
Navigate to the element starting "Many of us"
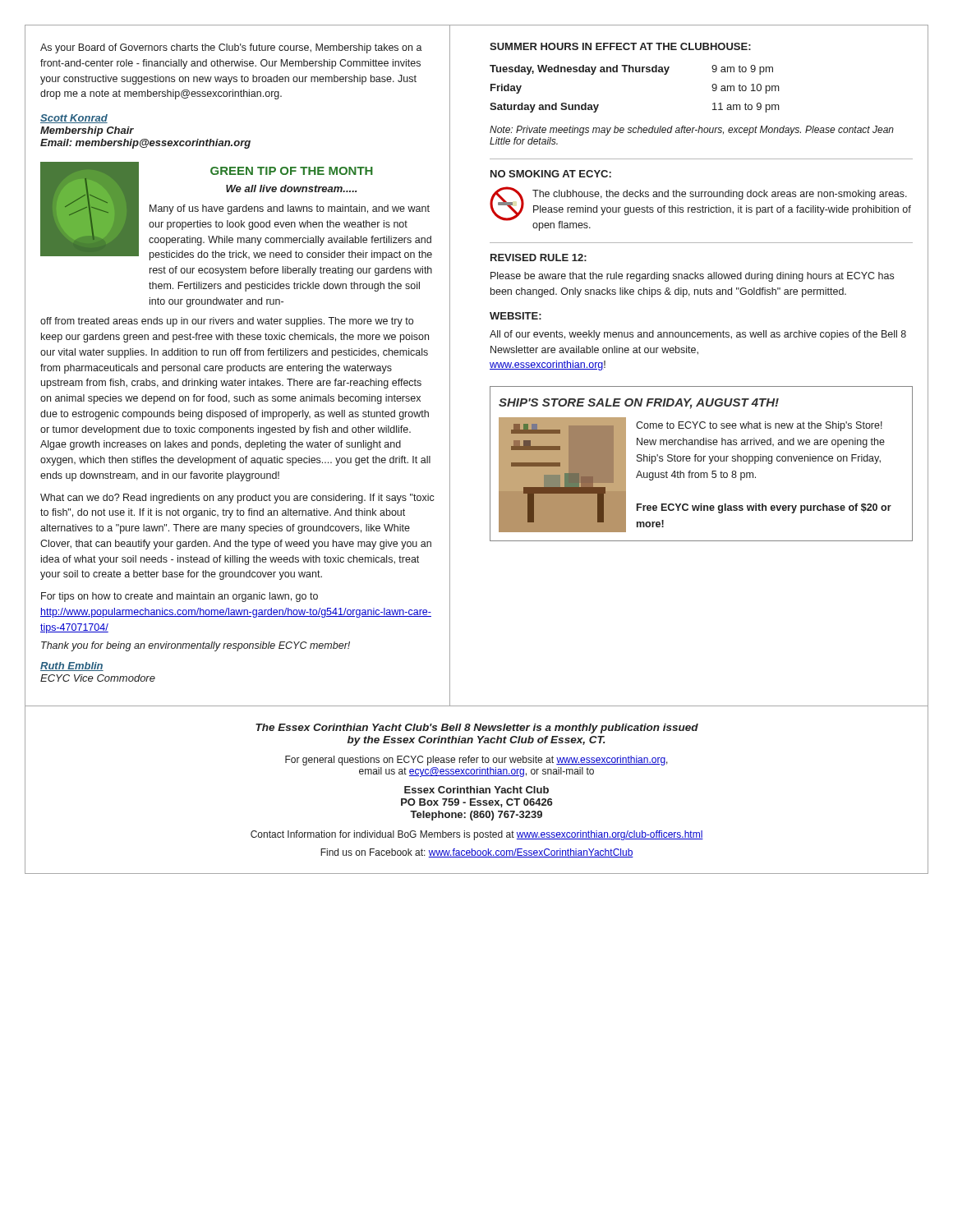tap(291, 255)
